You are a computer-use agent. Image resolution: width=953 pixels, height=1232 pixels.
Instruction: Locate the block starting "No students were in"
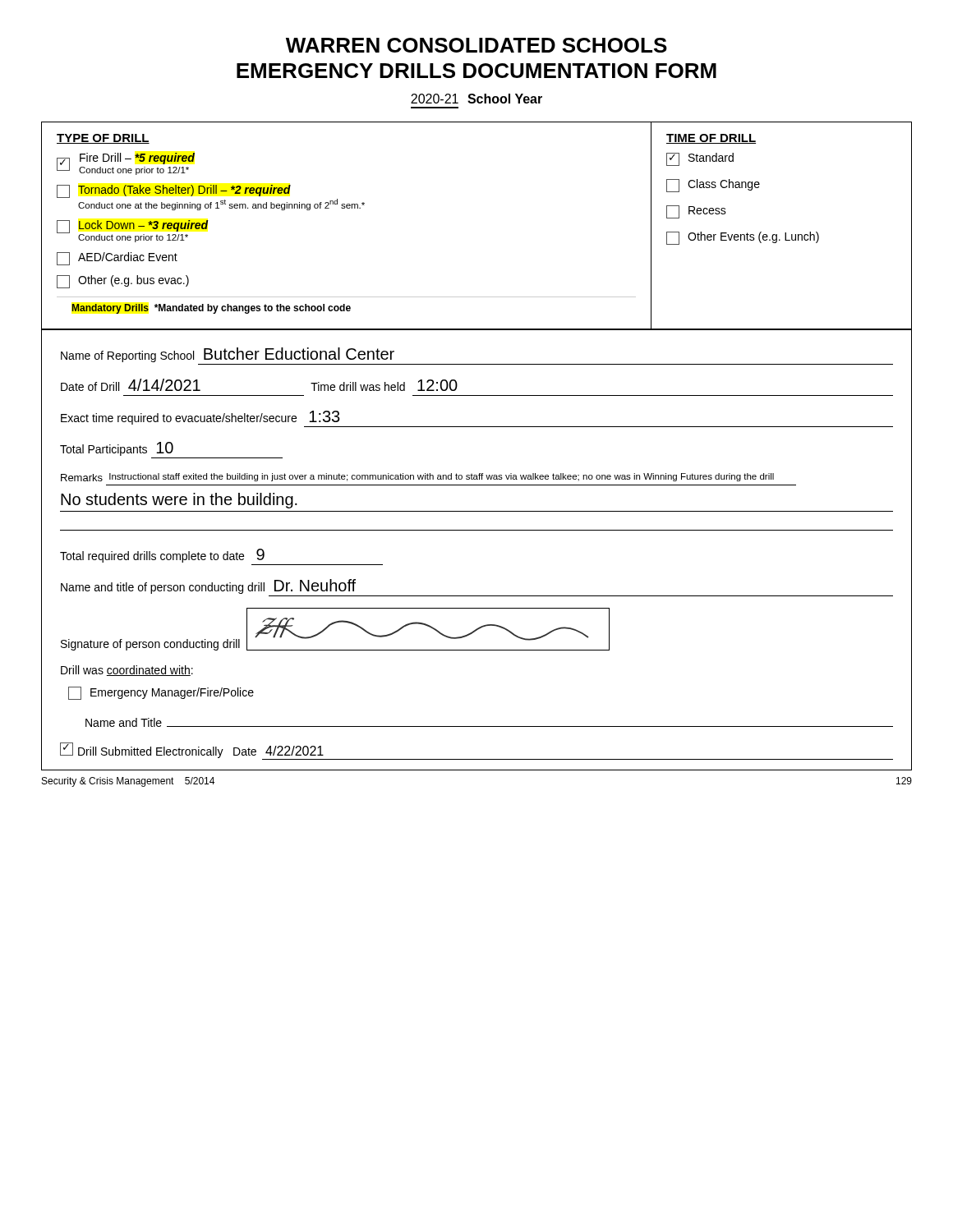pyautogui.click(x=179, y=499)
